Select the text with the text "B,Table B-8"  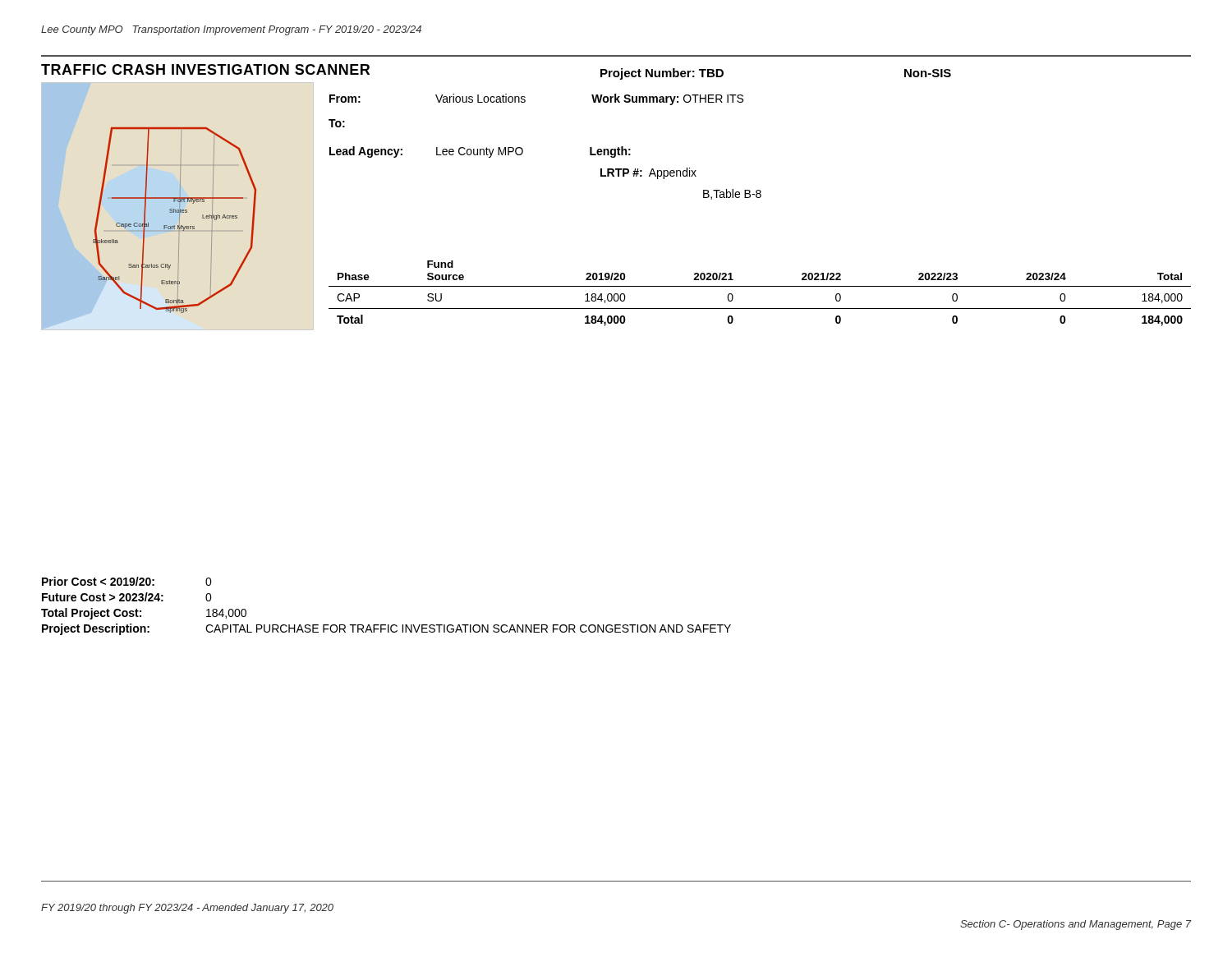(x=732, y=194)
